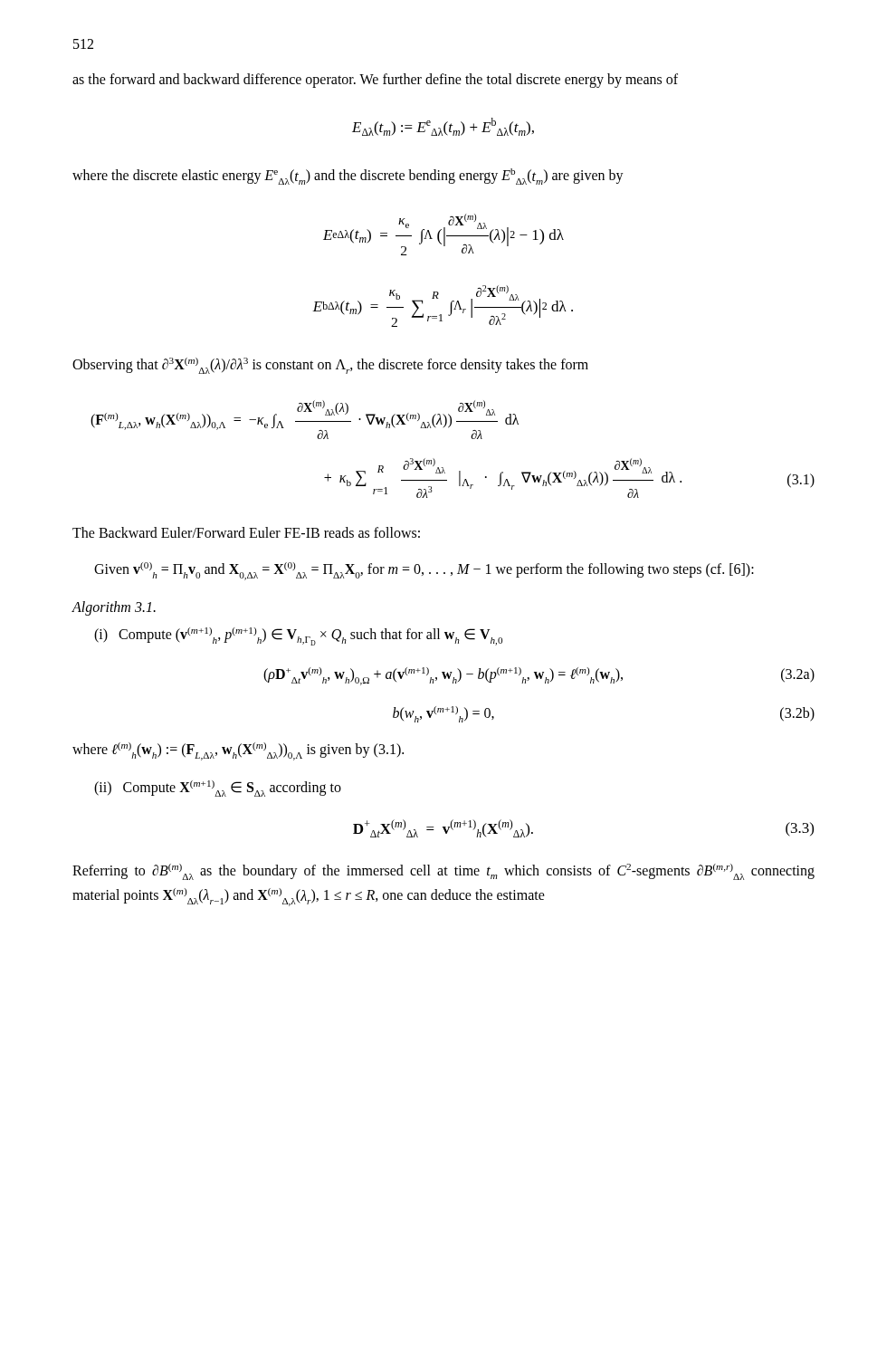Click on the text starting "EΔλ(tm) := EeΔλ(tm)"
This screenshot has width=896, height=1358.
click(443, 128)
